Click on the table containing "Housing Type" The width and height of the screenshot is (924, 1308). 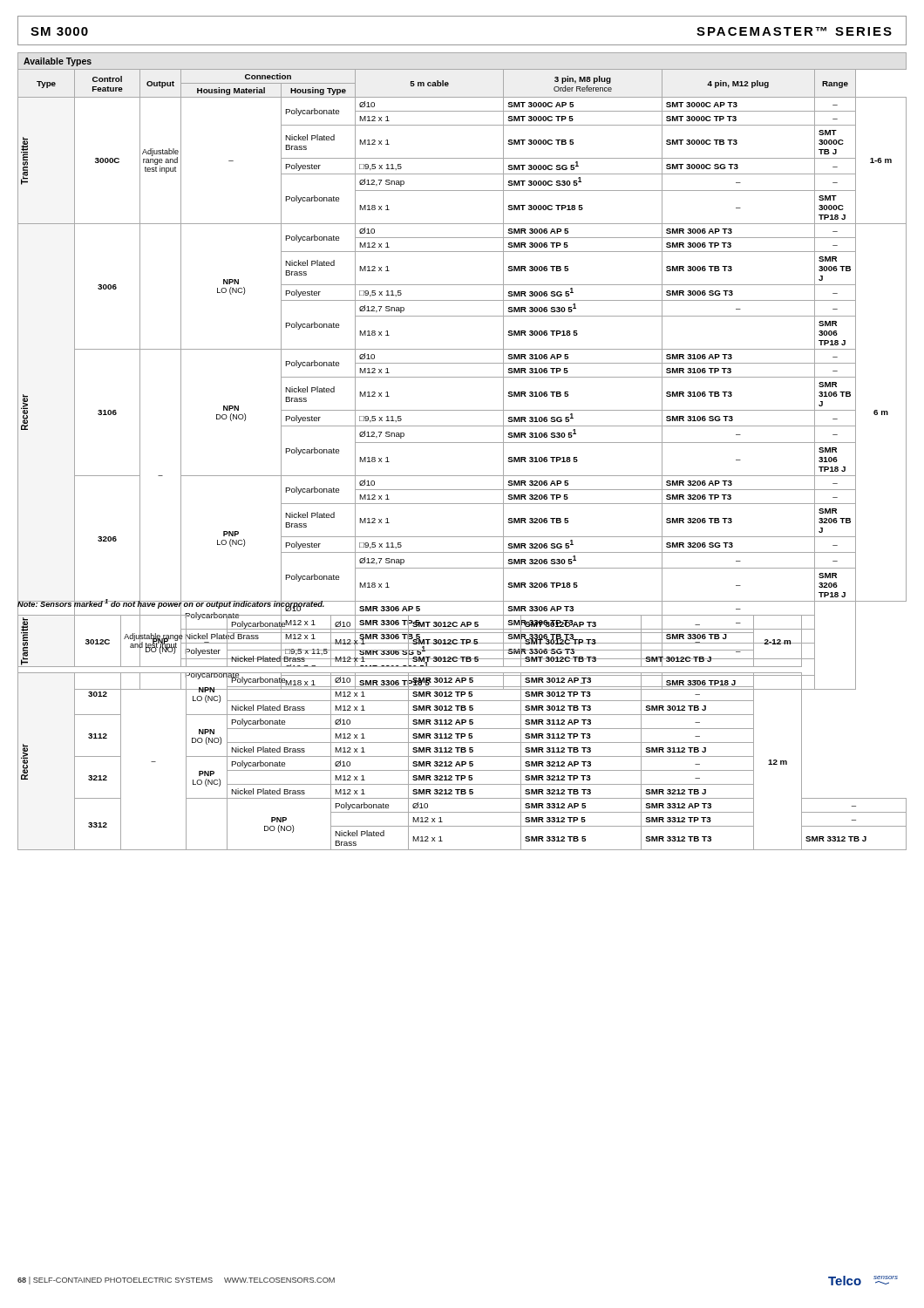pos(462,371)
